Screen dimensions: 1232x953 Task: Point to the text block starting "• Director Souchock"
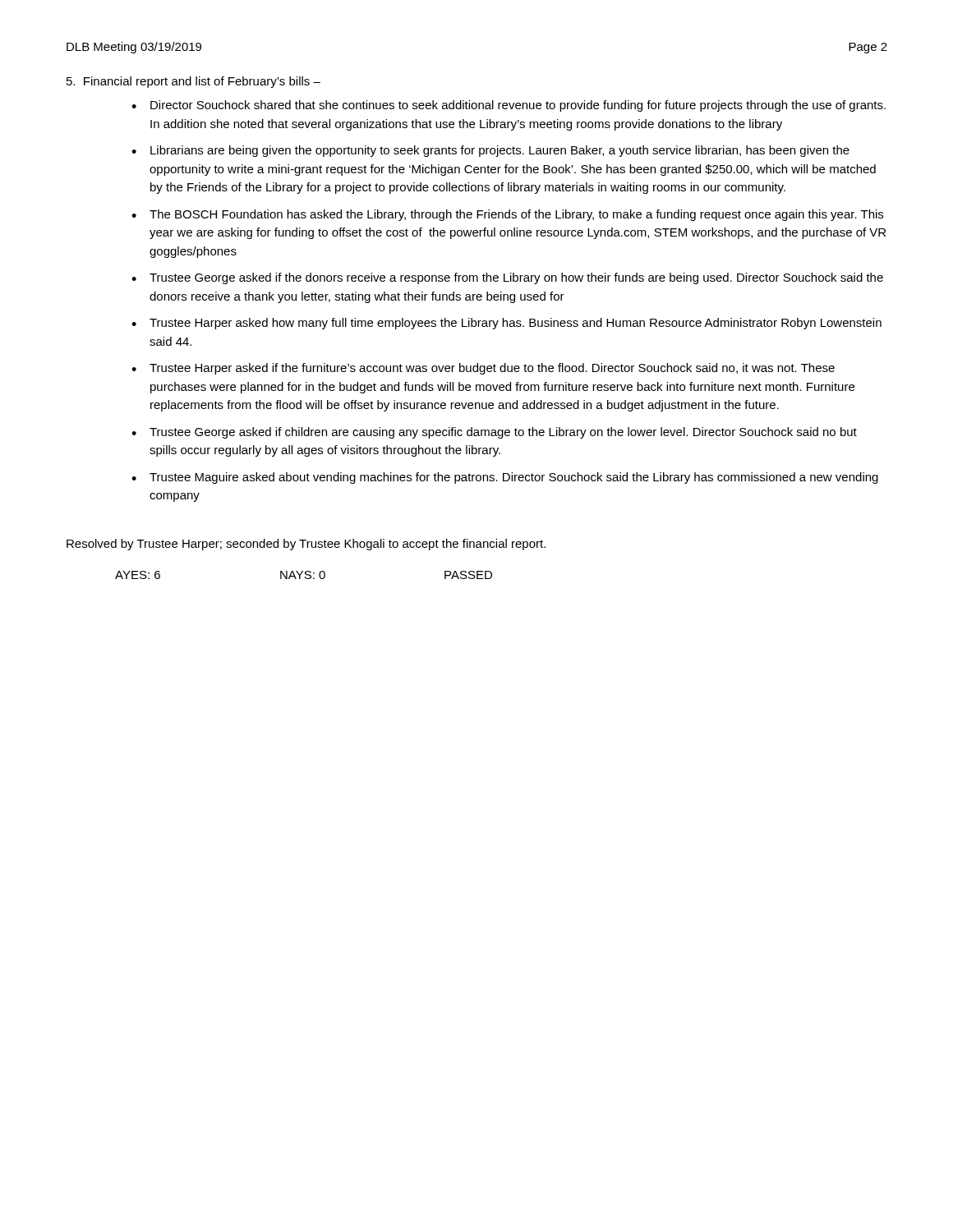click(x=509, y=115)
